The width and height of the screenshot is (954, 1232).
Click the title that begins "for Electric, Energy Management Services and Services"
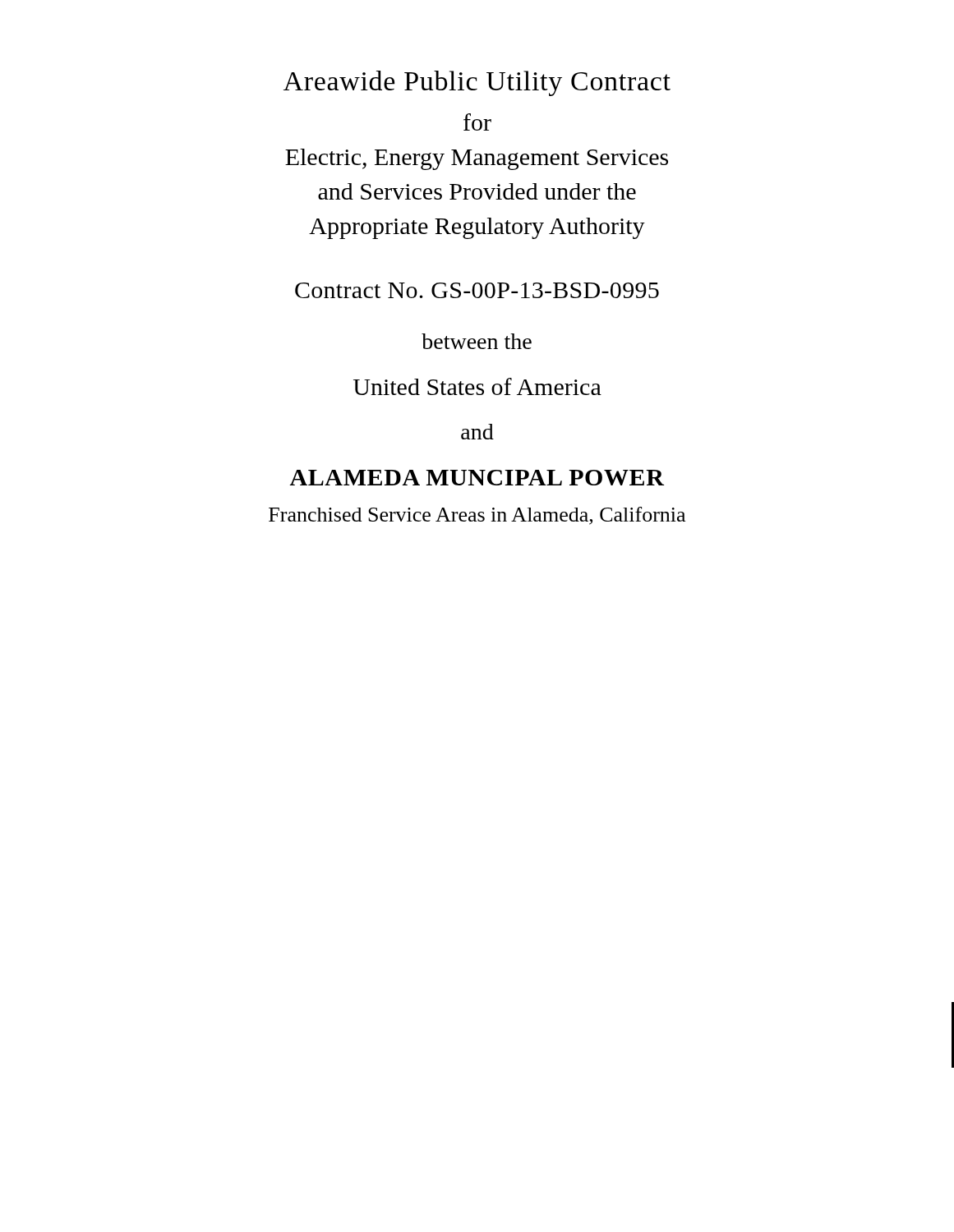pyautogui.click(x=477, y=174)
